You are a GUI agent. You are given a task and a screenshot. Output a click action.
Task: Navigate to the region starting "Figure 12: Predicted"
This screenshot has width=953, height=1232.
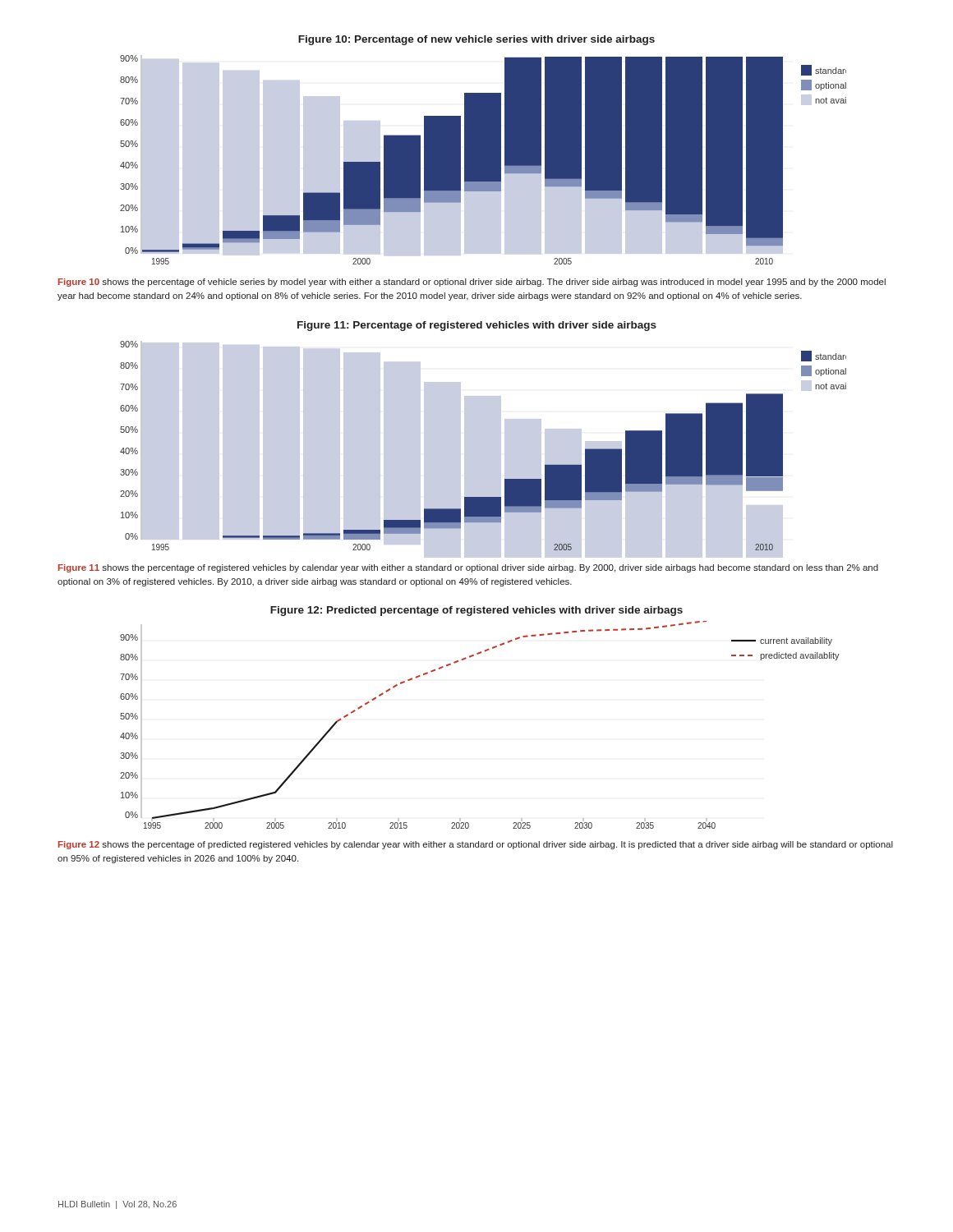476,610
